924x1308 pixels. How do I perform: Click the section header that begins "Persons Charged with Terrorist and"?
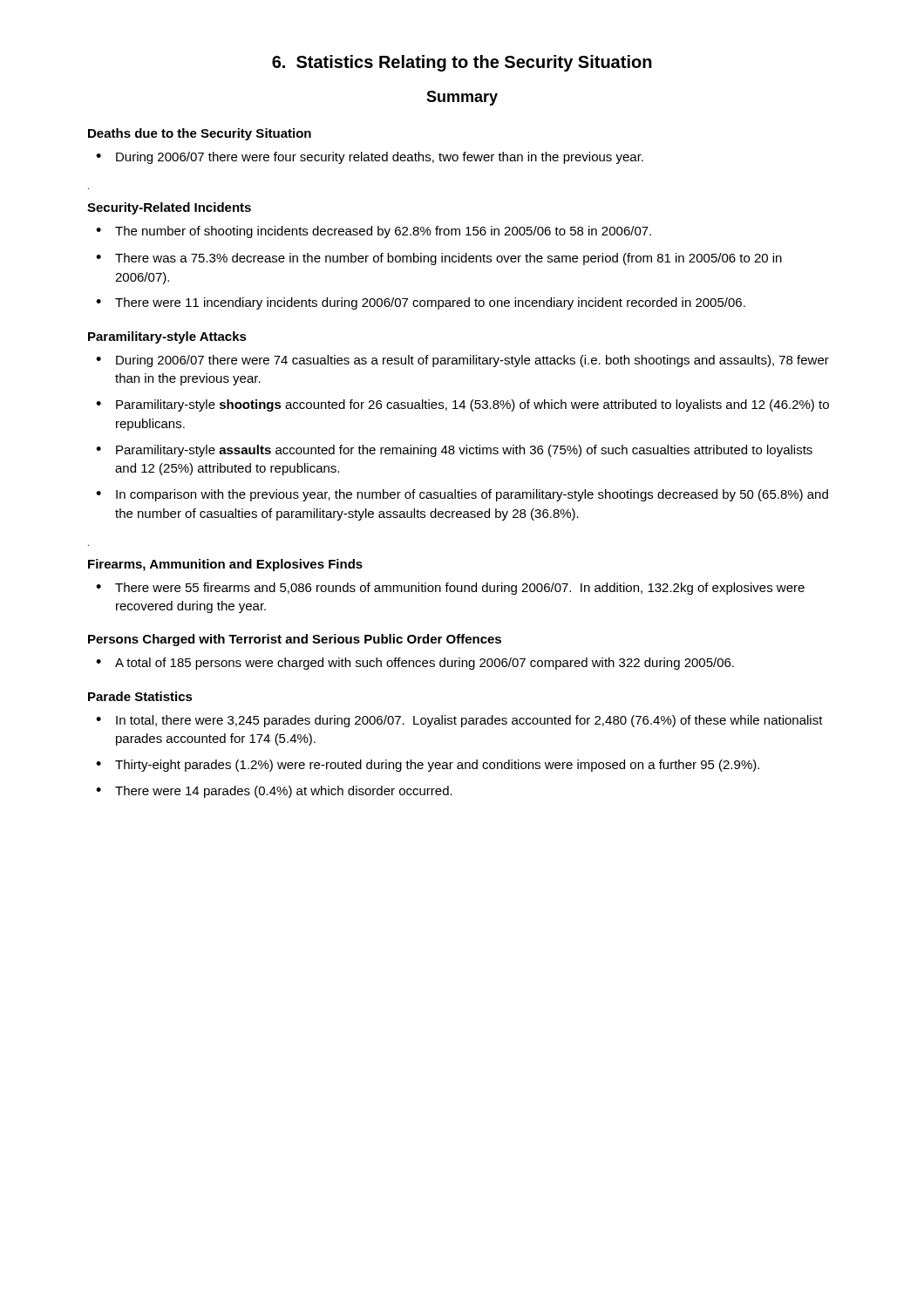click(462, 639)
